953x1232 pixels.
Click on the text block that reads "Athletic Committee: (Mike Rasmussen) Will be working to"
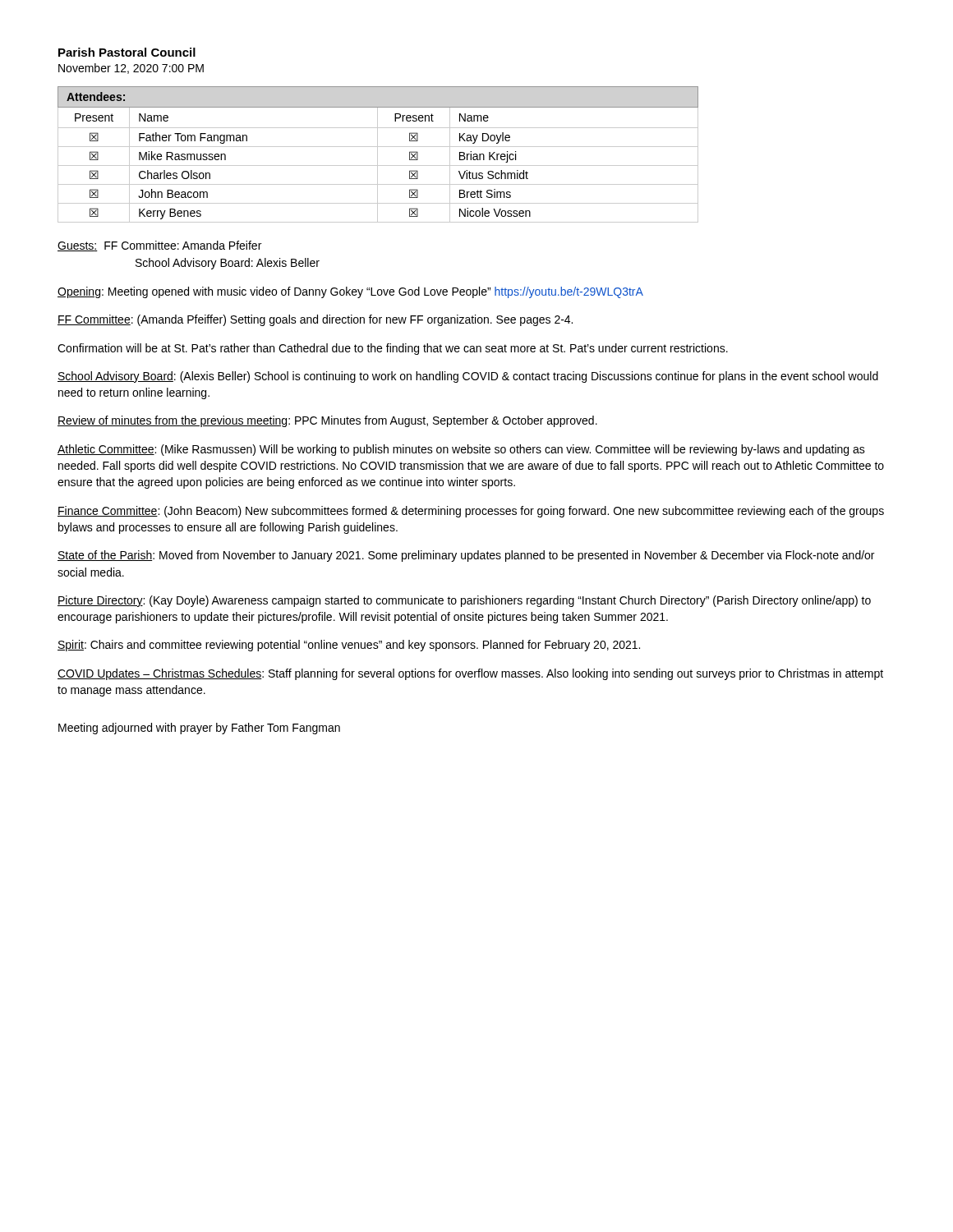[471, 466]
